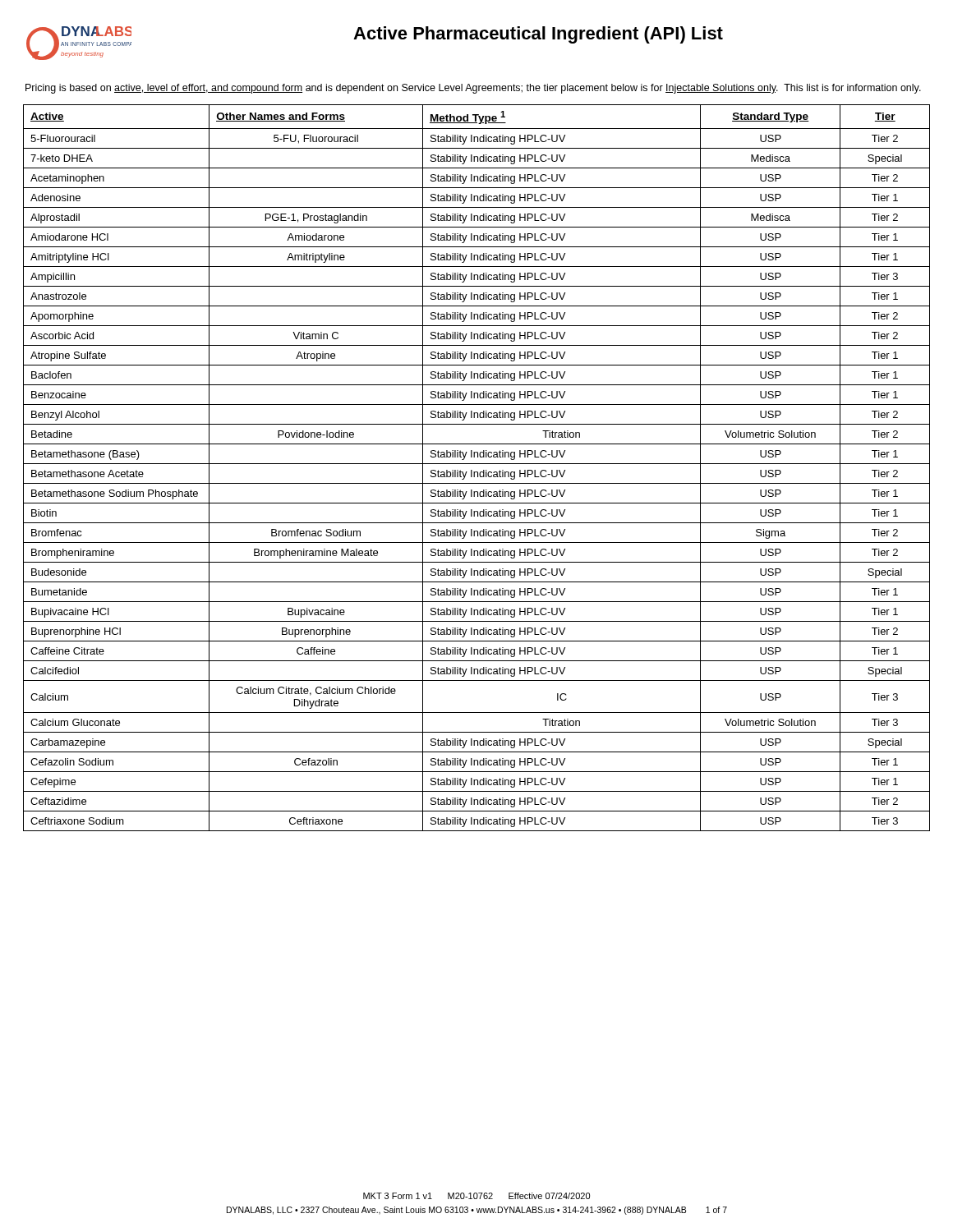Point to the region starting "Pricing is based on active, level of effort,"
The image size is (953, 1232).
pyautogui.click(x=473, y=88)
